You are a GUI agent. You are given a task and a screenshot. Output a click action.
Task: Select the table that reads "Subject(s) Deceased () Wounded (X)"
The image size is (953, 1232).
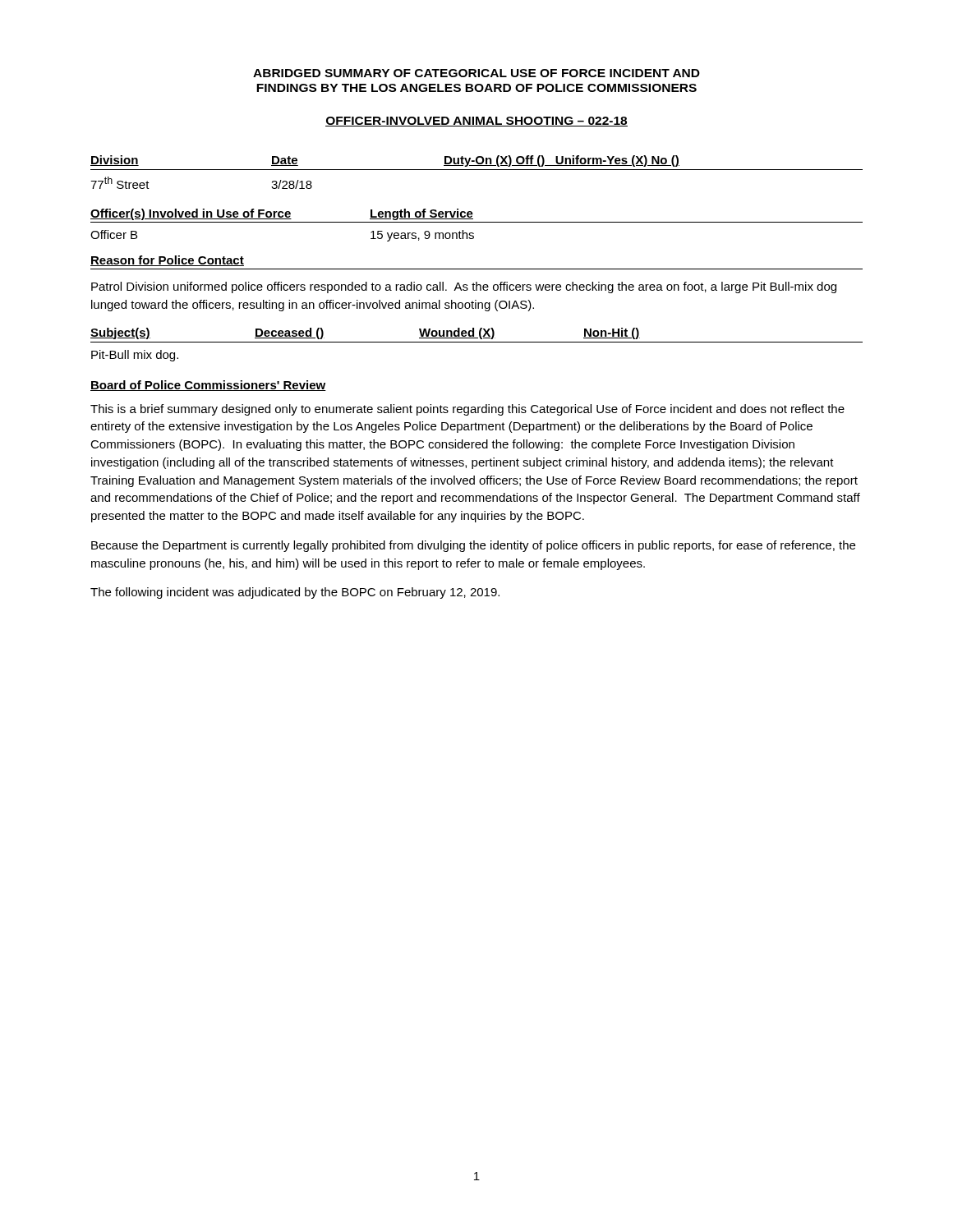(476, 343)
